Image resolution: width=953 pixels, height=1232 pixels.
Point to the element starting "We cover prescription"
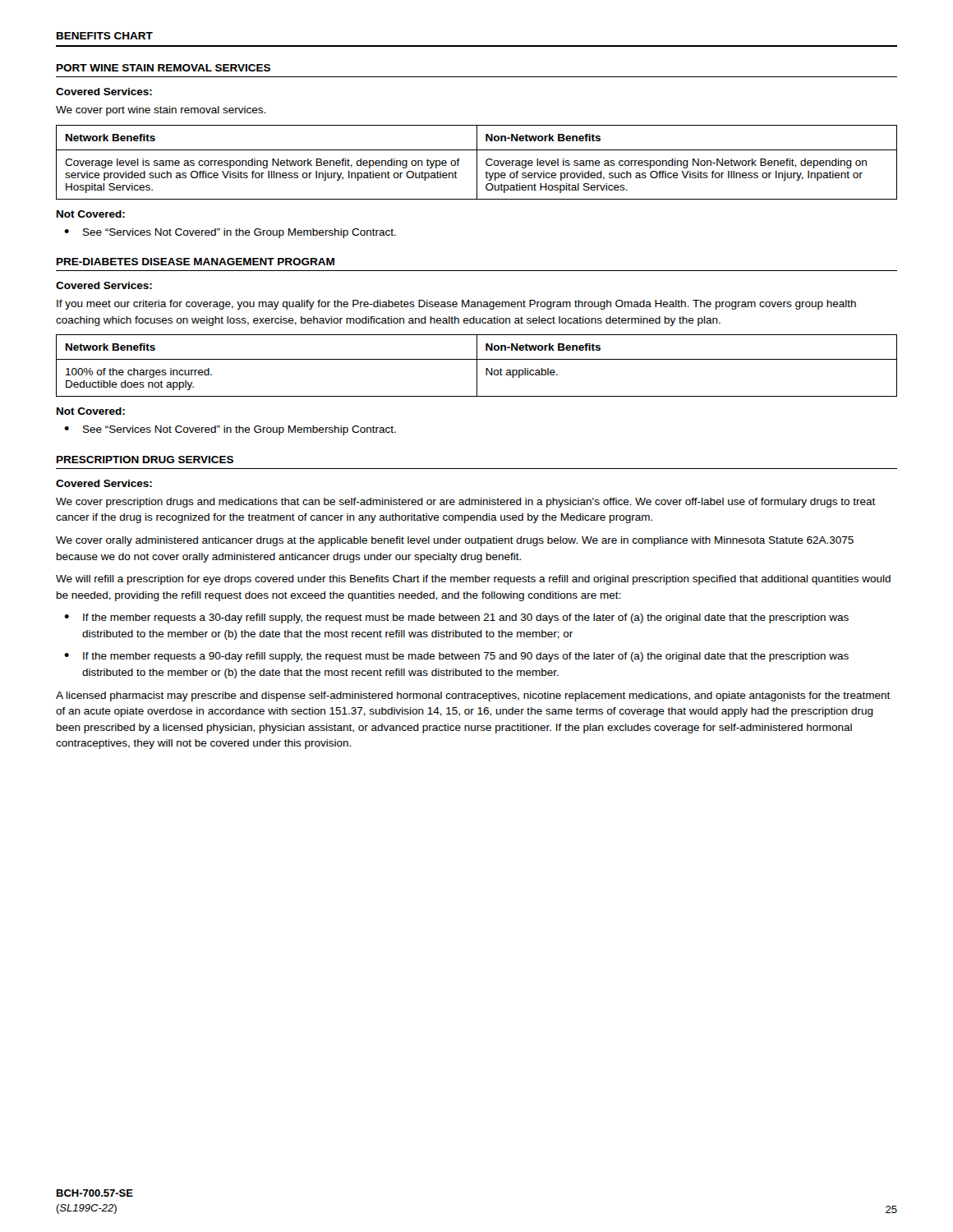point(466,509)
